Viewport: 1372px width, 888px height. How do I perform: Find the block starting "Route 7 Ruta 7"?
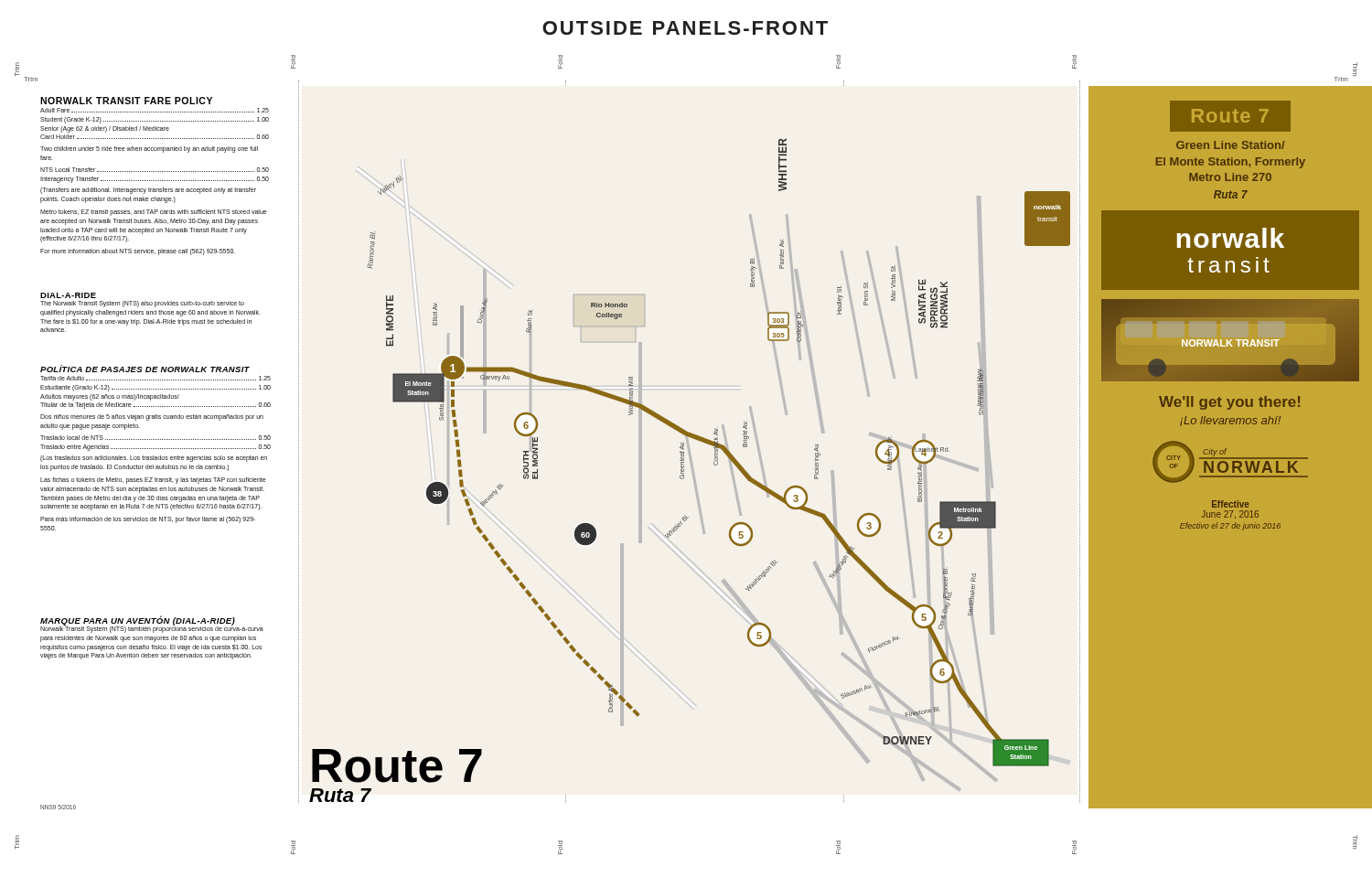[x=396, y=774]
